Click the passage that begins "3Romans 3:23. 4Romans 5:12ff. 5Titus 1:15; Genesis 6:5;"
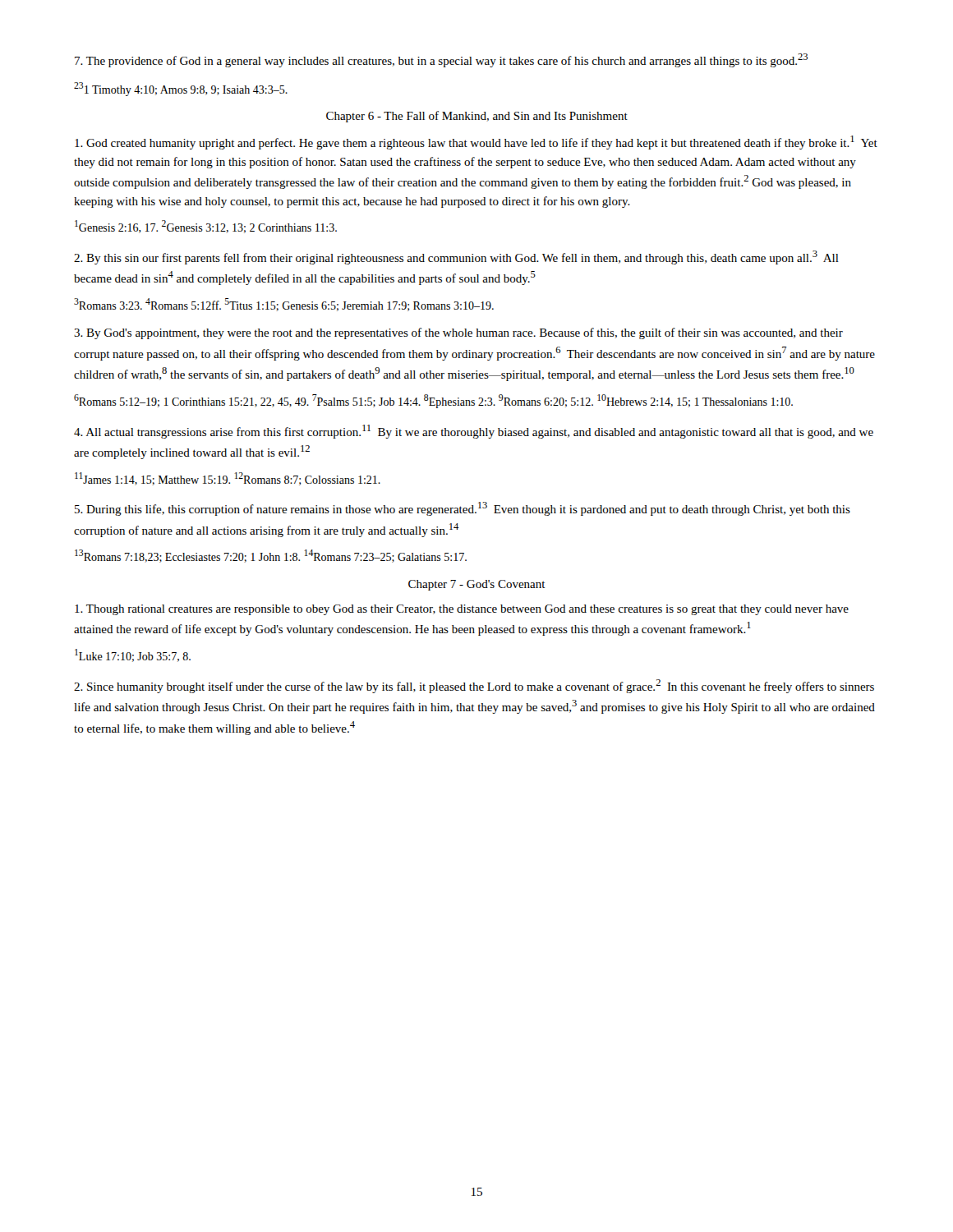This screenshot has width=953, height=1232. click(284, 304)
